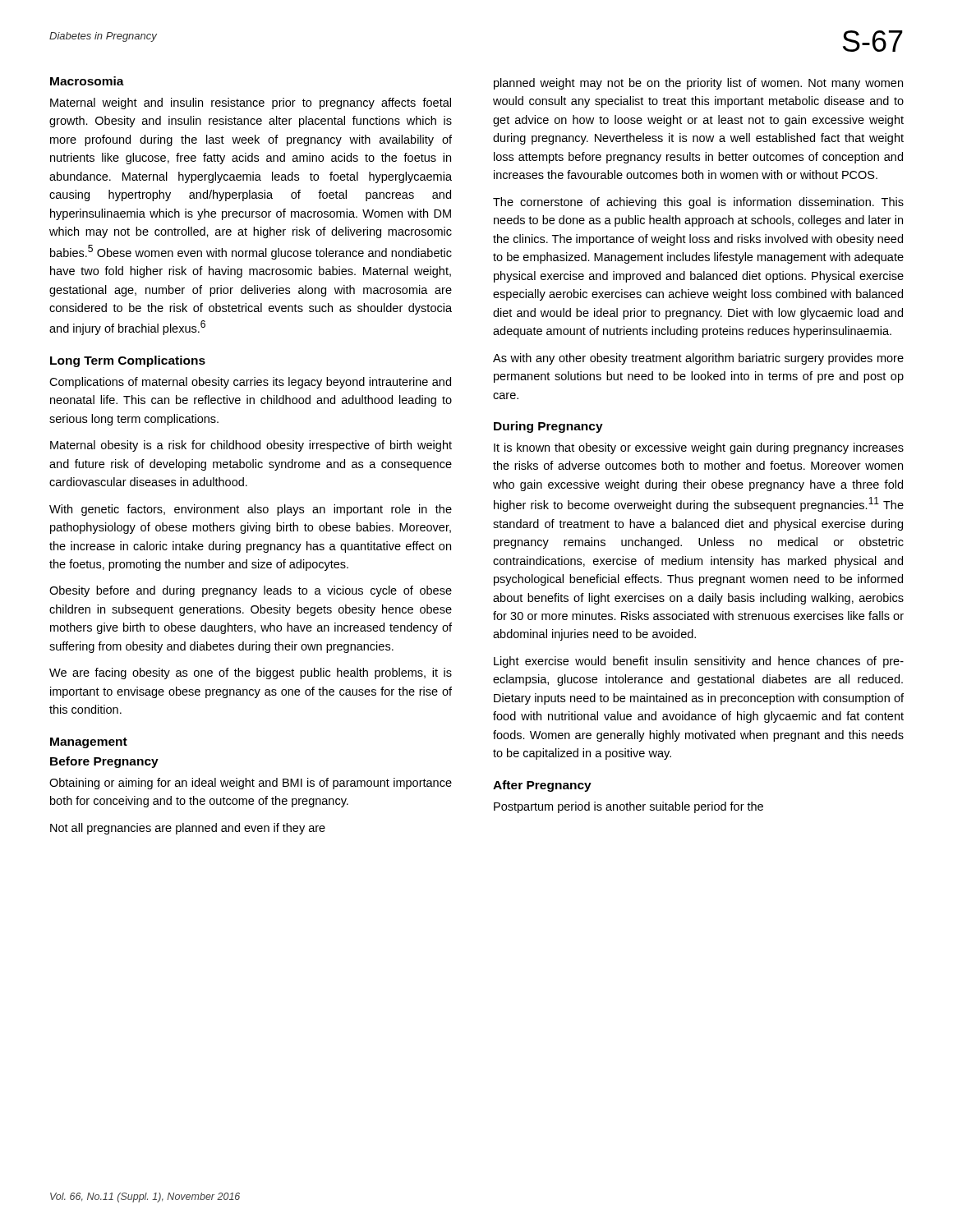Viewport: 953px width, 1232px height.
Task: Click on the passage starting "Before Pregnancy"
Action: coord(104,761)
